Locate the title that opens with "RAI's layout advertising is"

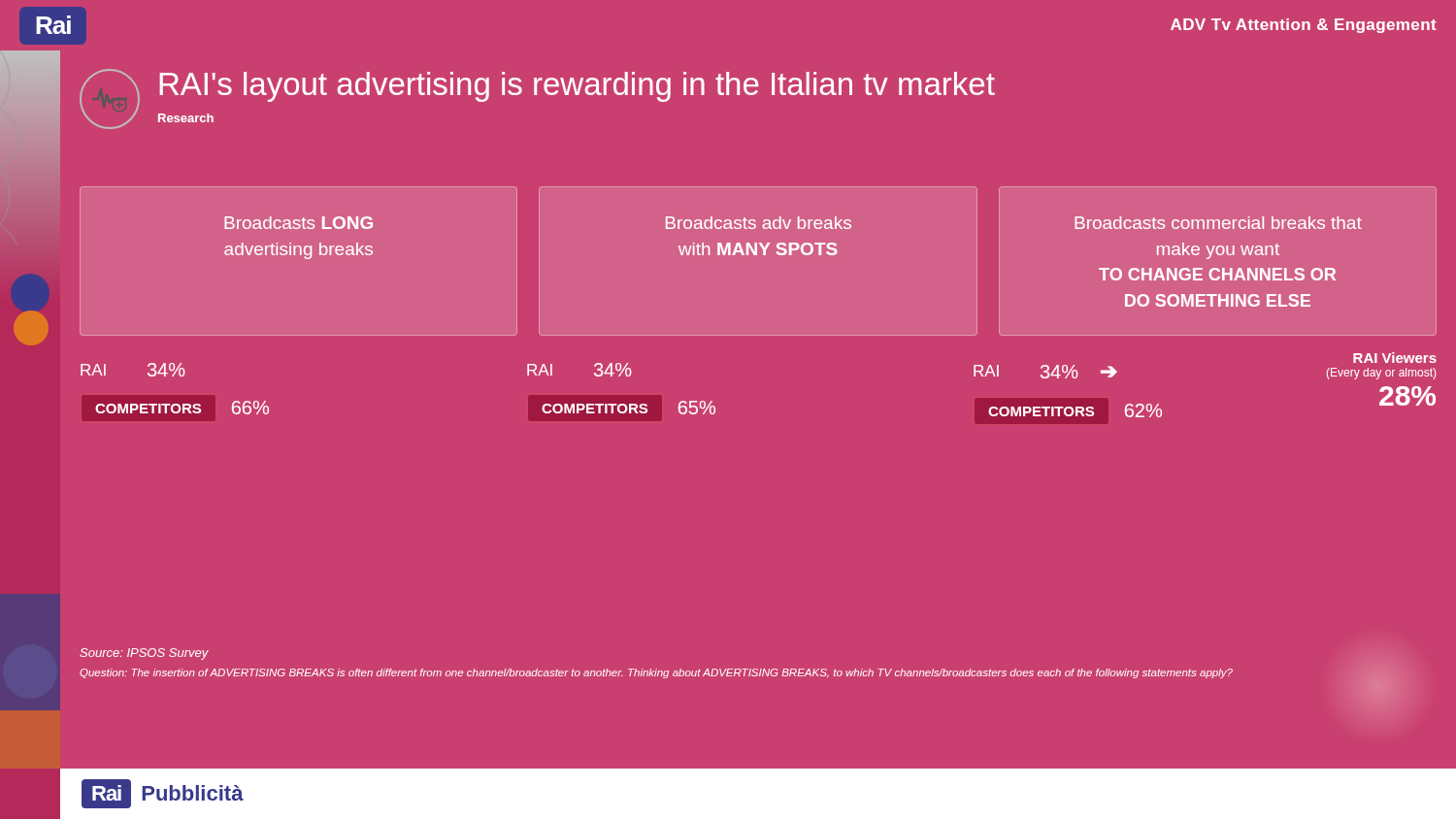coord(537,97)
